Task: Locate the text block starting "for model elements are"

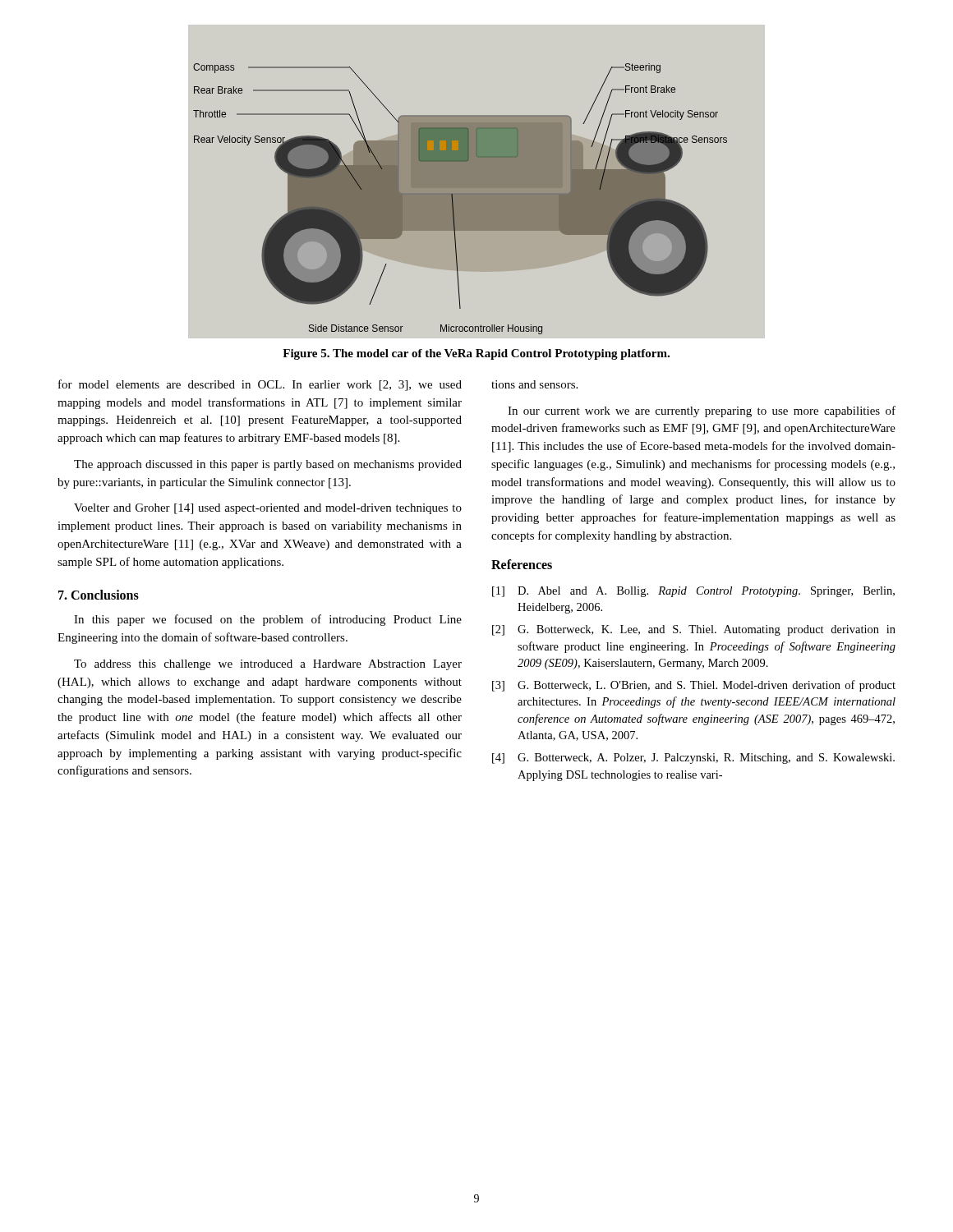Action: pos(260,474)
